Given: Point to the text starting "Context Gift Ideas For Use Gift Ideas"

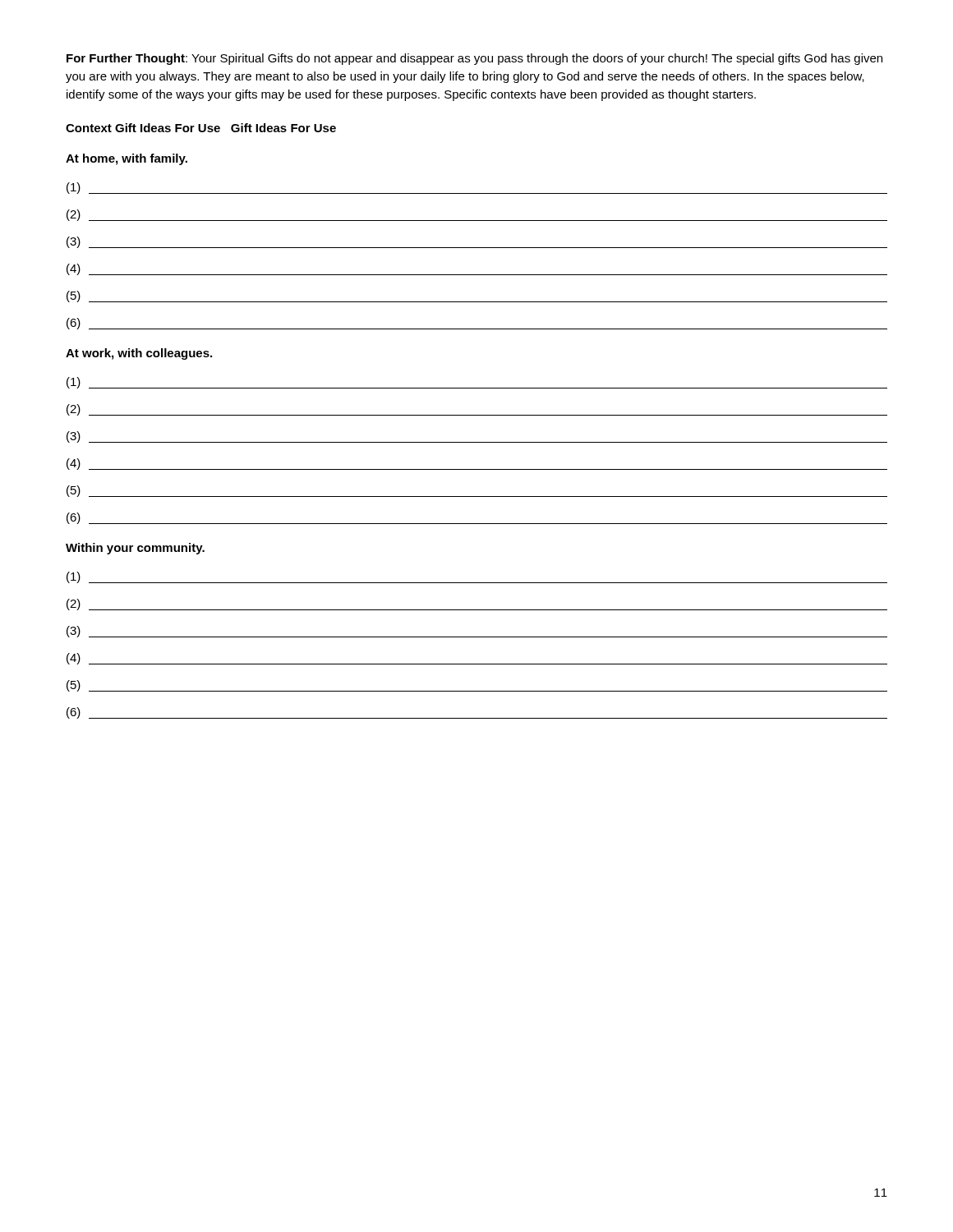Looking at the screenshot, I should [201, 128].
